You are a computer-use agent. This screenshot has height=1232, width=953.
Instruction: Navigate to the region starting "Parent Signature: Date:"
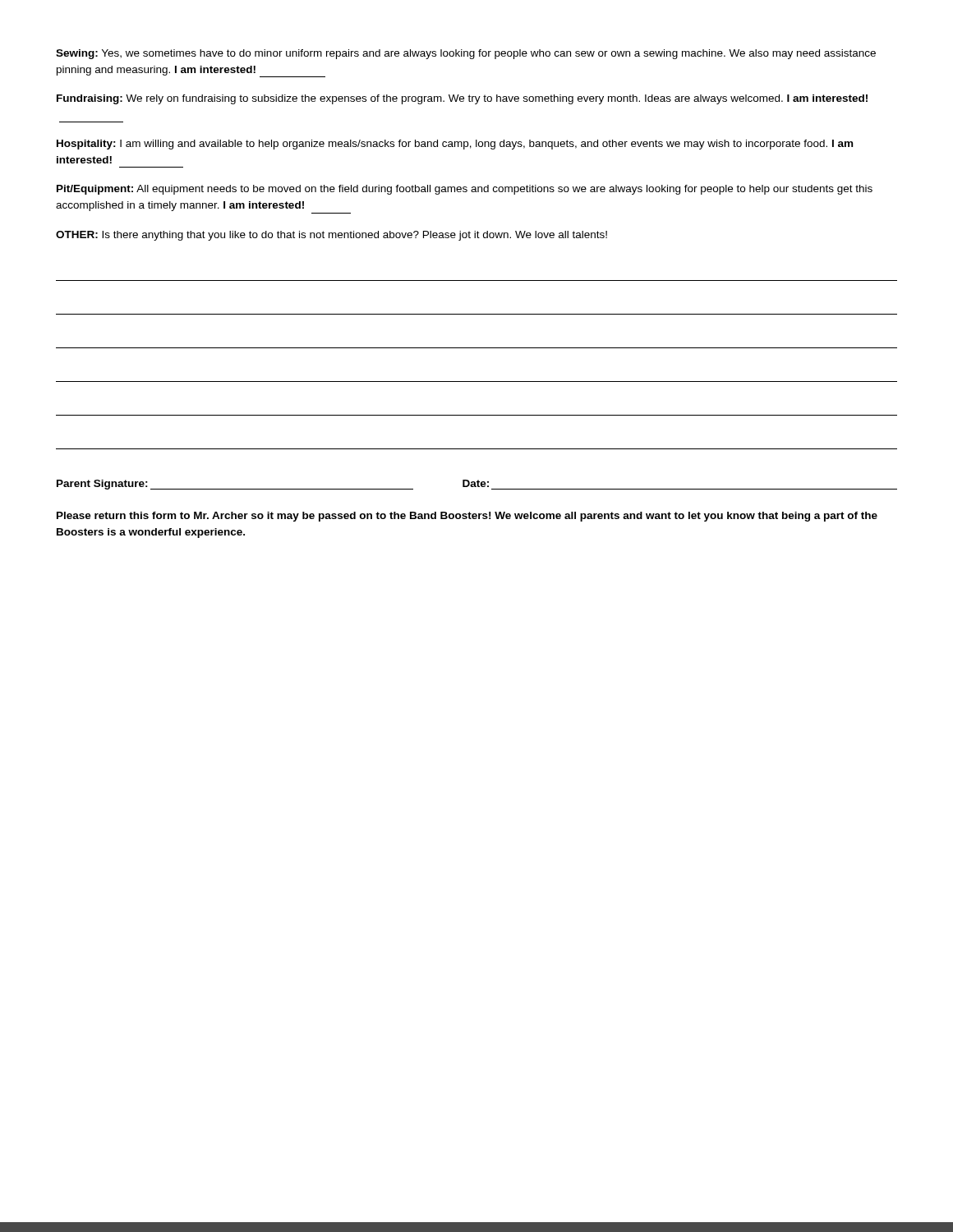(x=476, y=482)
